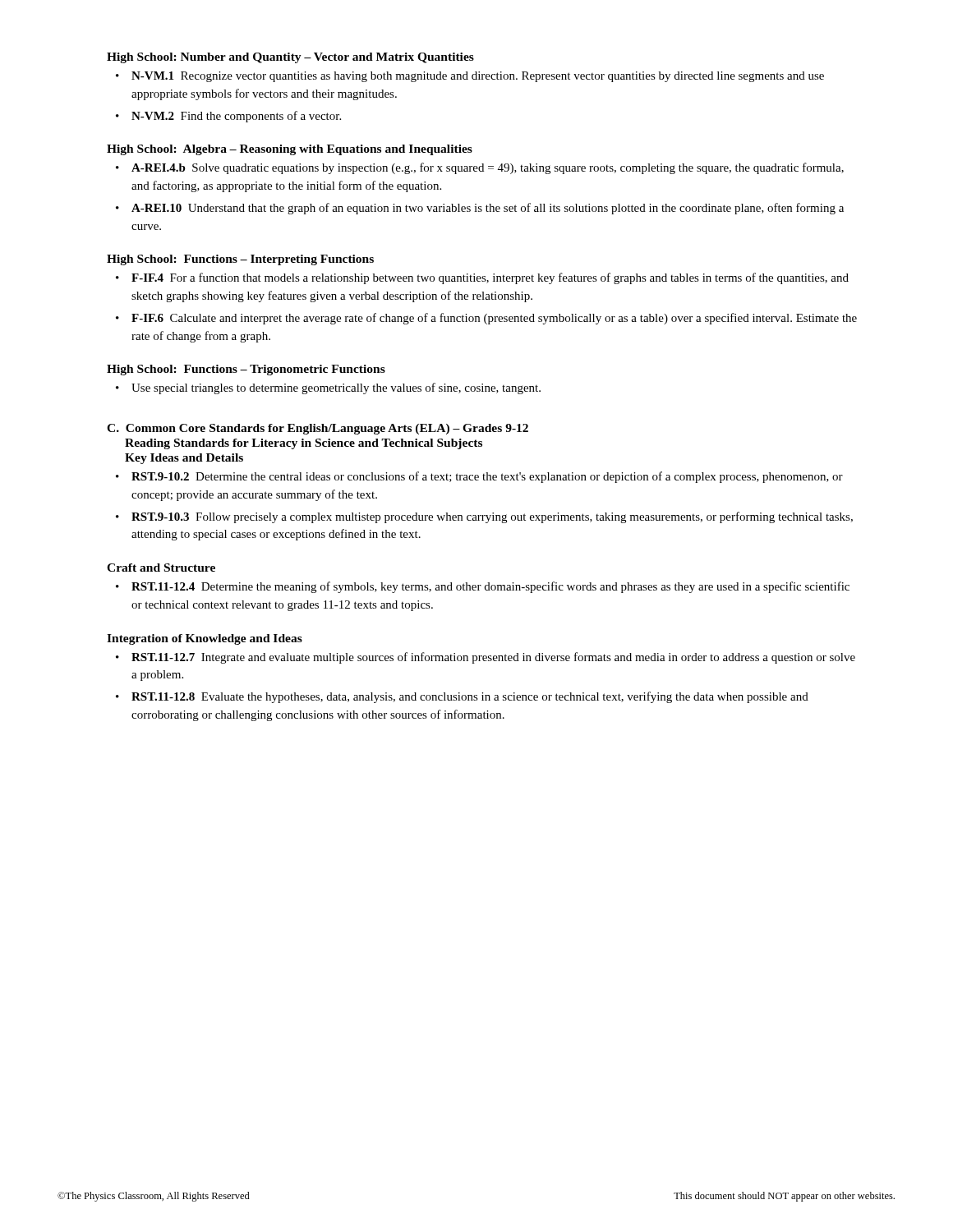
Task: Click on the list item containing "Use special triangles to determine"
Action: (485, 389)
